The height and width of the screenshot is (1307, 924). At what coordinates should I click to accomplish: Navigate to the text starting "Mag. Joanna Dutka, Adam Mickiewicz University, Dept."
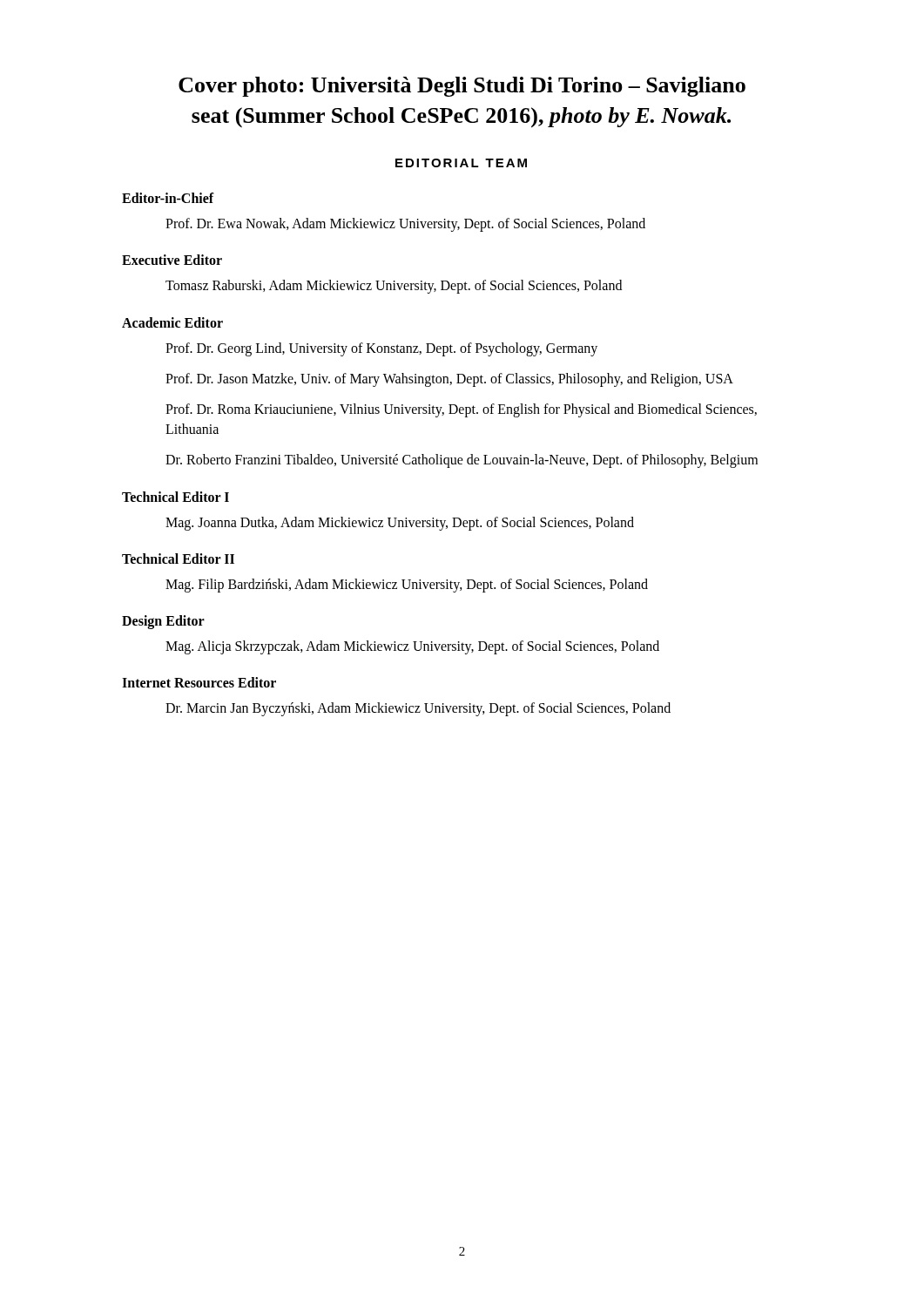[x=400, y=522]
